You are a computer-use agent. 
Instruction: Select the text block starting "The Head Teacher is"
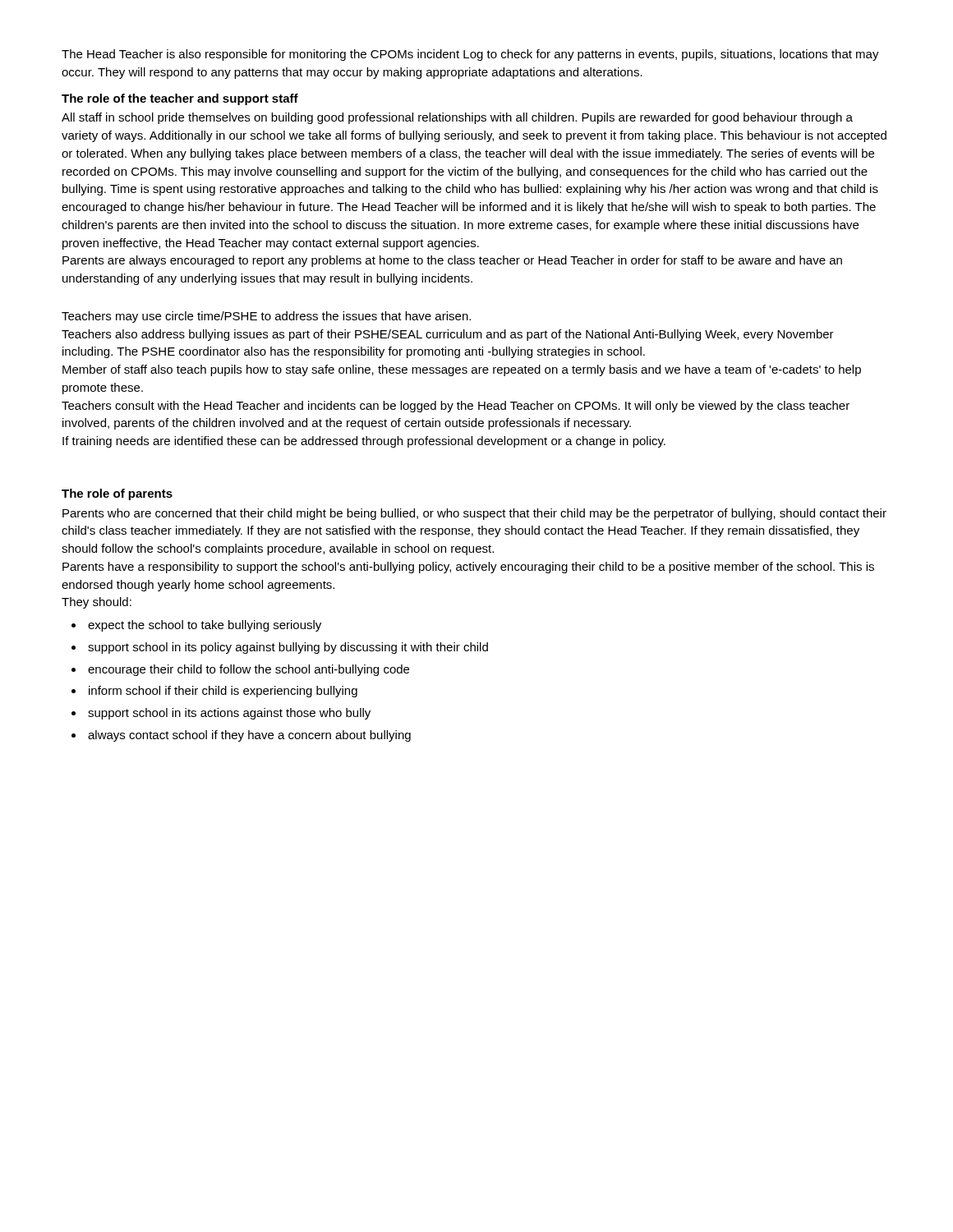pos(470,63)
